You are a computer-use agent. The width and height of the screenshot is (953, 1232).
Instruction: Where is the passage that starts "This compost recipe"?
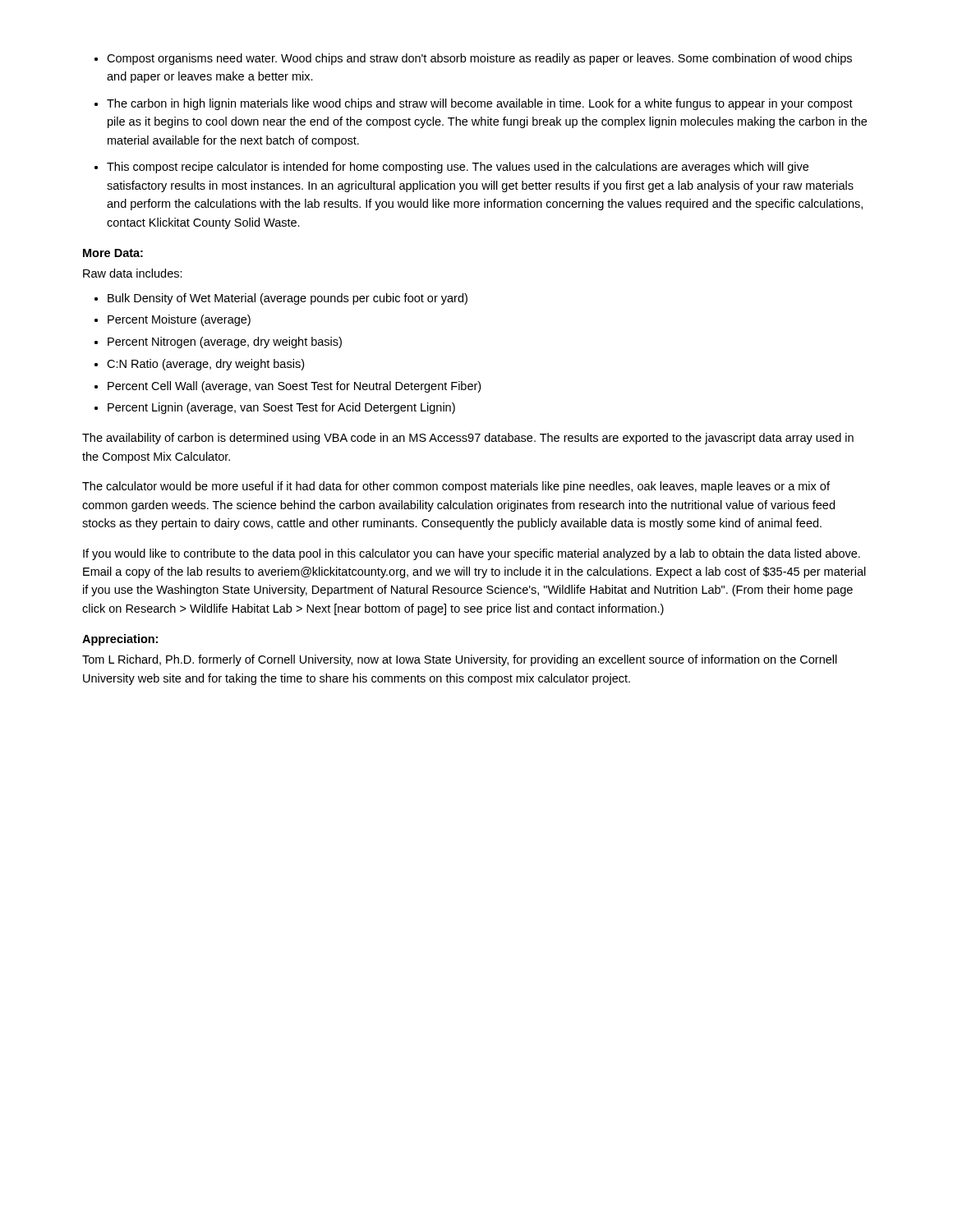[x=489, y=195]
